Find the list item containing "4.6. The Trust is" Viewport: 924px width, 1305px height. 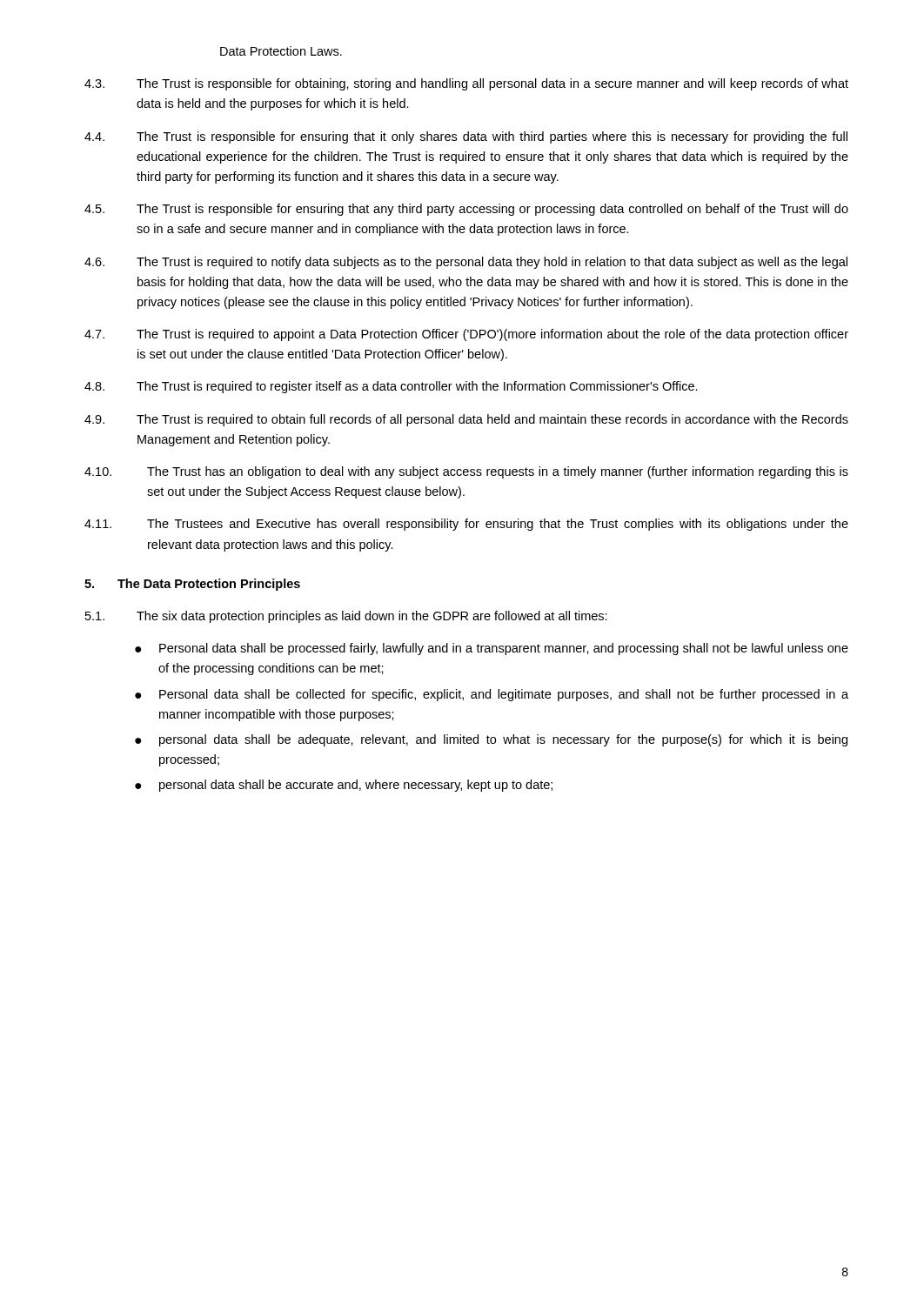pyautogui.click(x=466, y=282)
